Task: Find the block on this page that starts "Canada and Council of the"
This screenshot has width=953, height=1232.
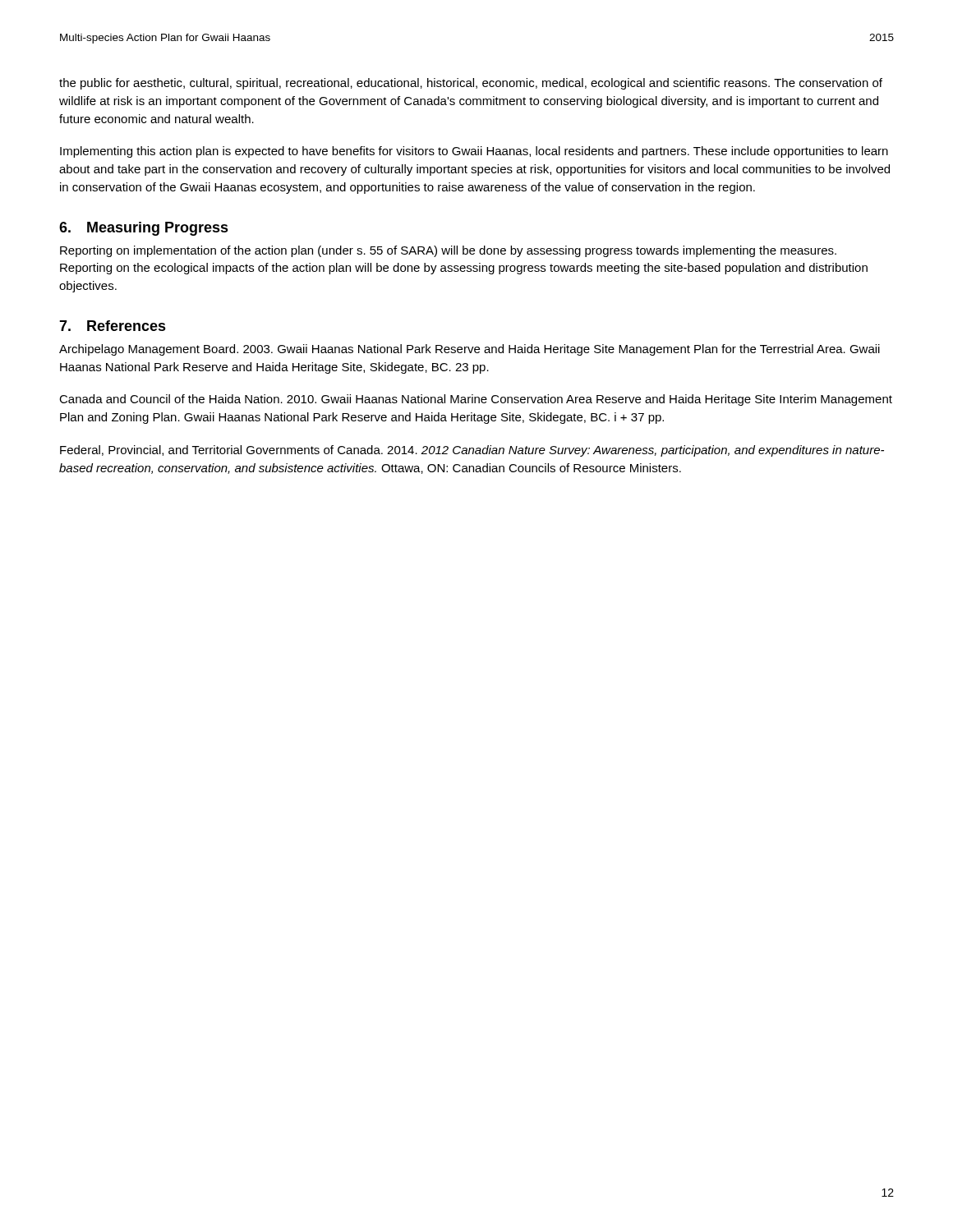Action: point(476,408)
